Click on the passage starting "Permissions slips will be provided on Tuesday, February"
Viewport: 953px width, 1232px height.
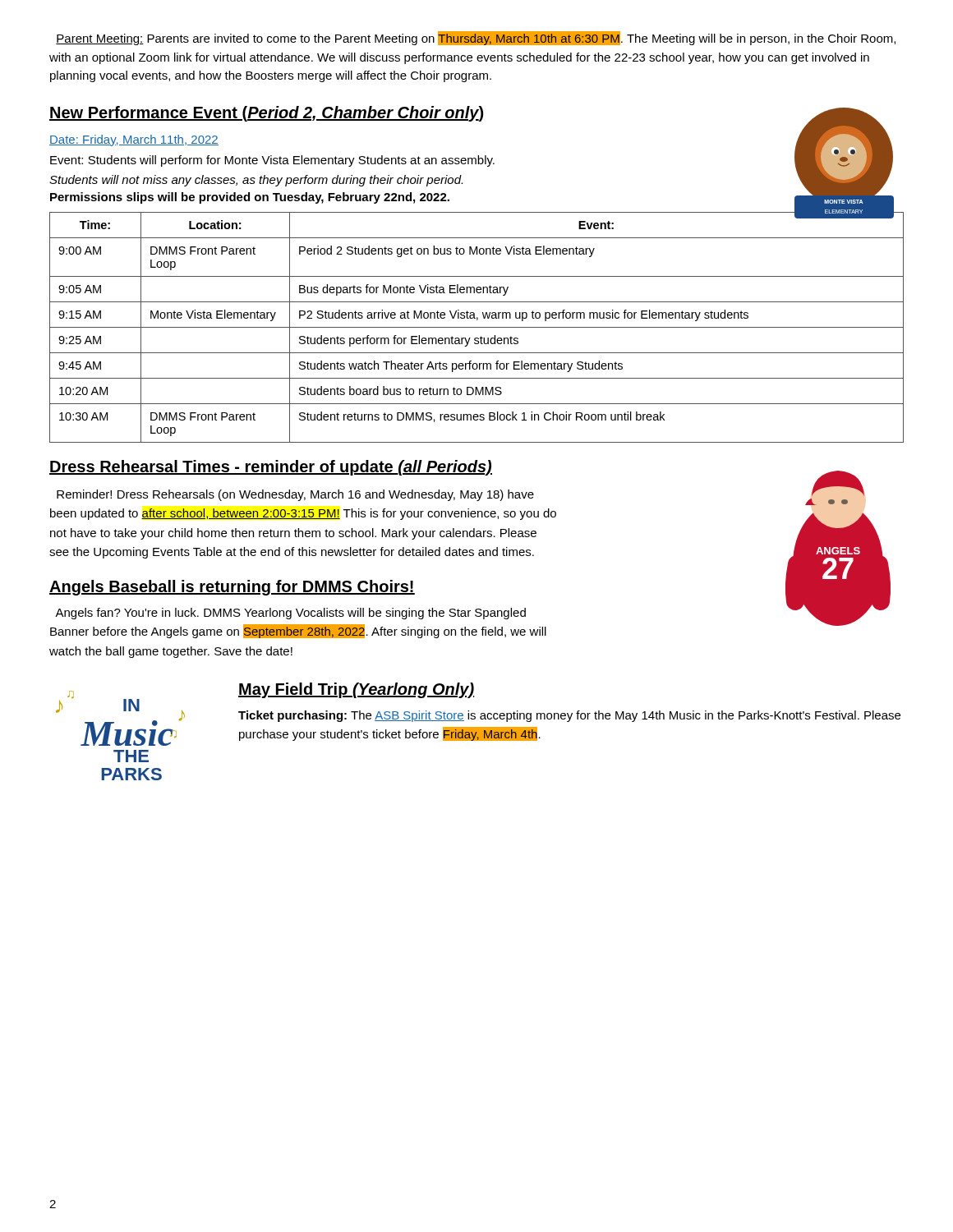(250, 197)
